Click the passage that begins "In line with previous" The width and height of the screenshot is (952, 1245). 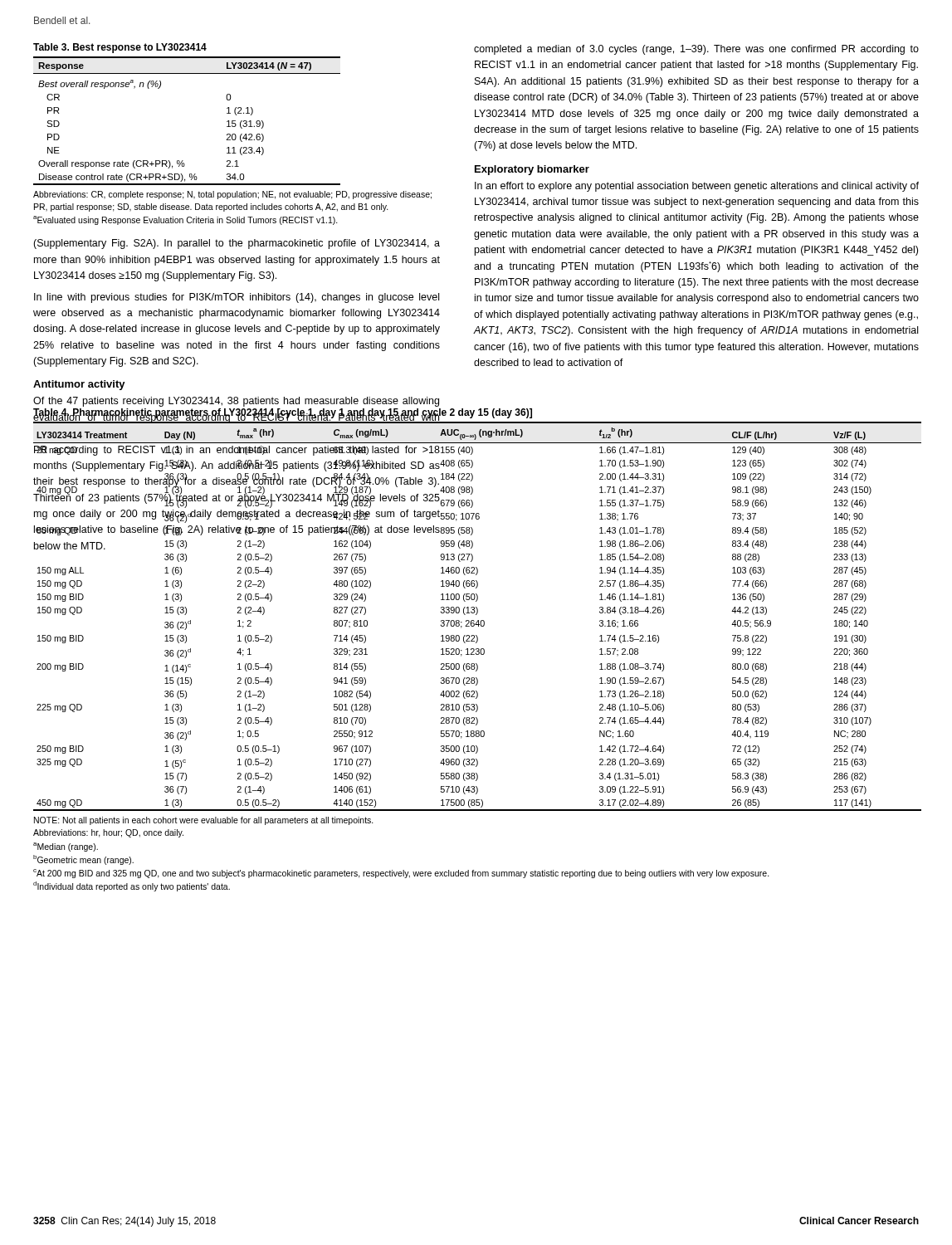click(x=237, y=329)
